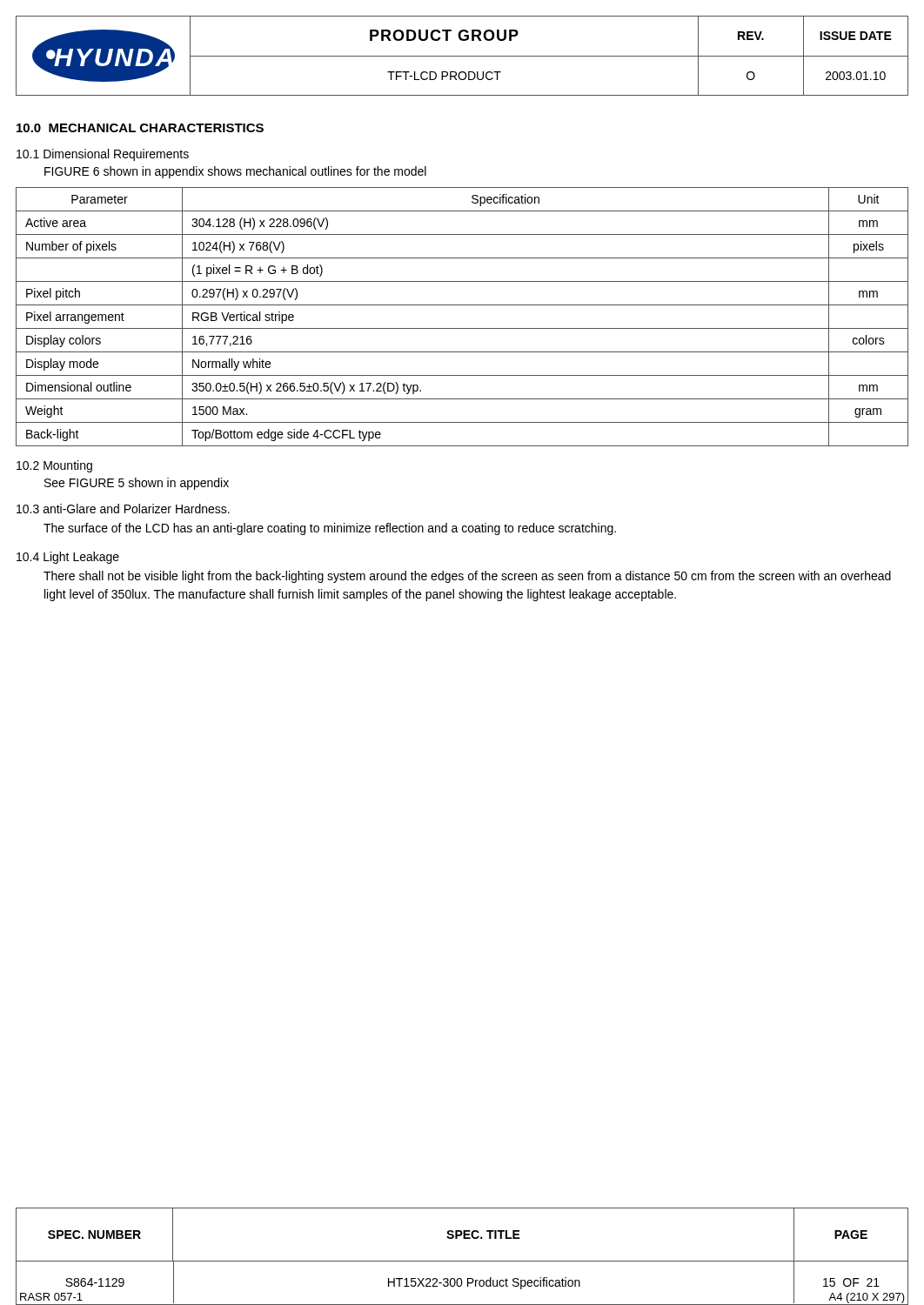Find the table that mentions "Top/Bottom edge side 4-CCFL type"
The width and height of the screenshot is (924, 1305).
coord(462,317)
